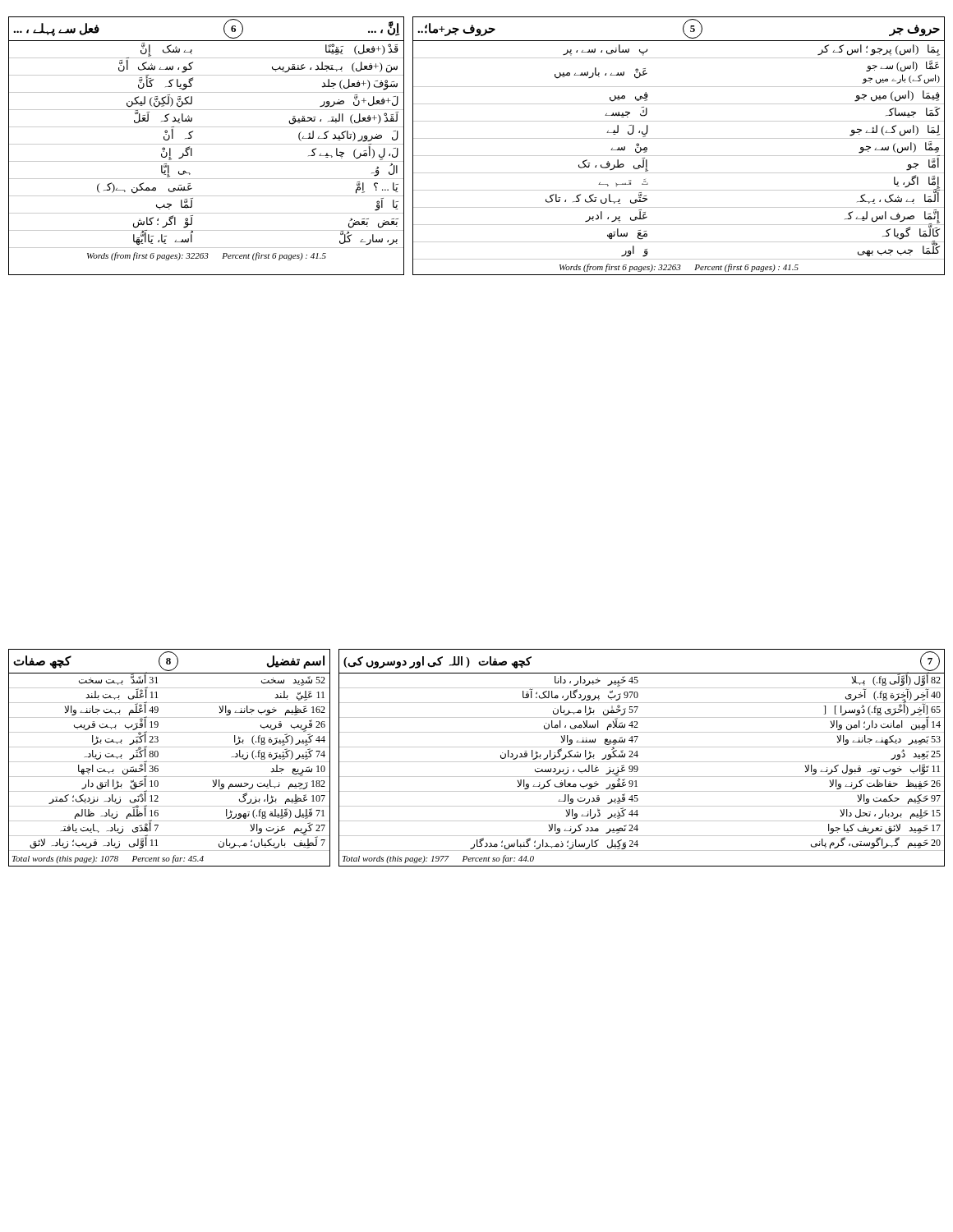Find the table that mentions "سَ (+فعل) بہتجلد ،"

[x=206, y=146]
